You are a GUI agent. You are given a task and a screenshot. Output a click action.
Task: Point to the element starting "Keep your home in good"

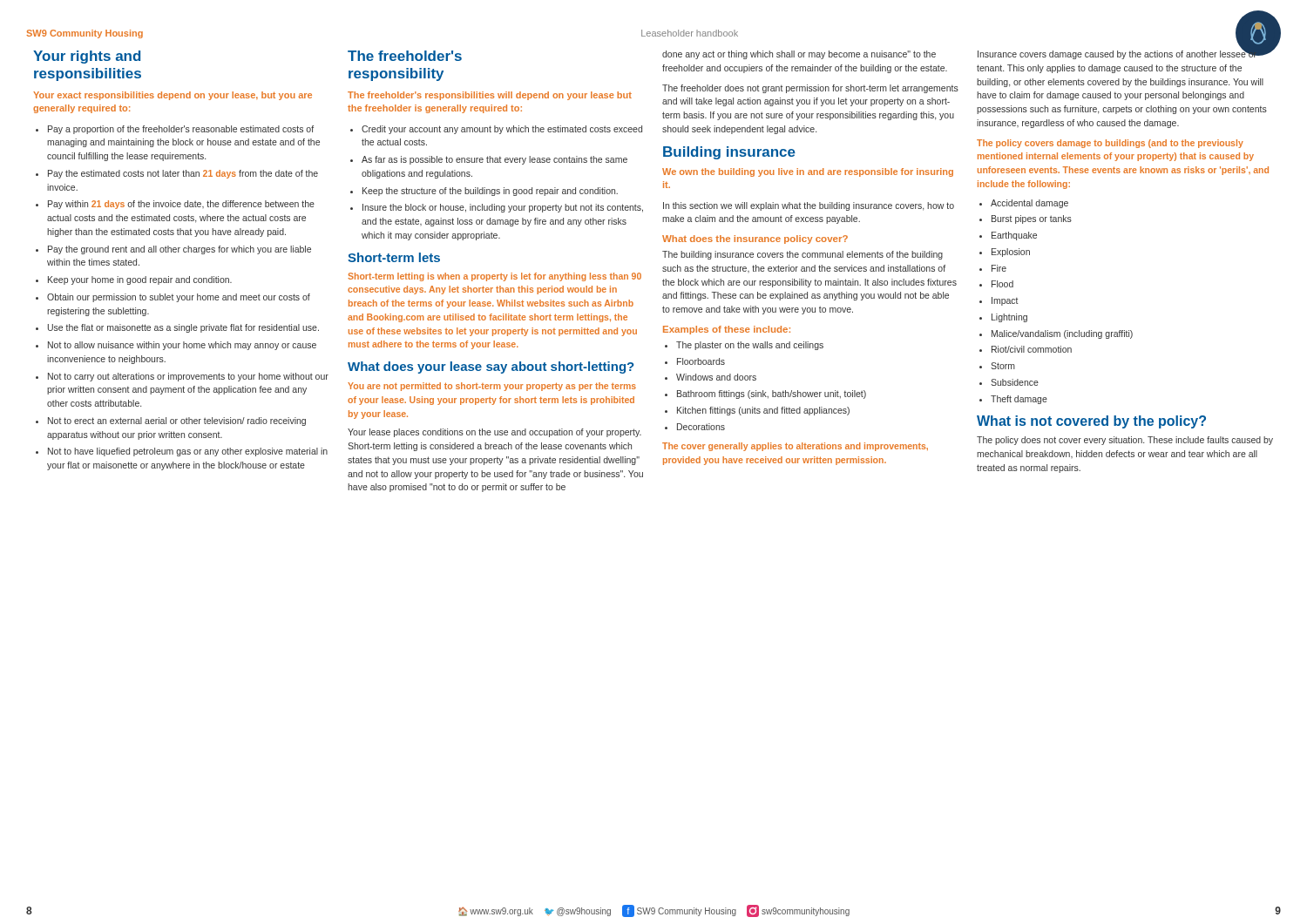140,280
